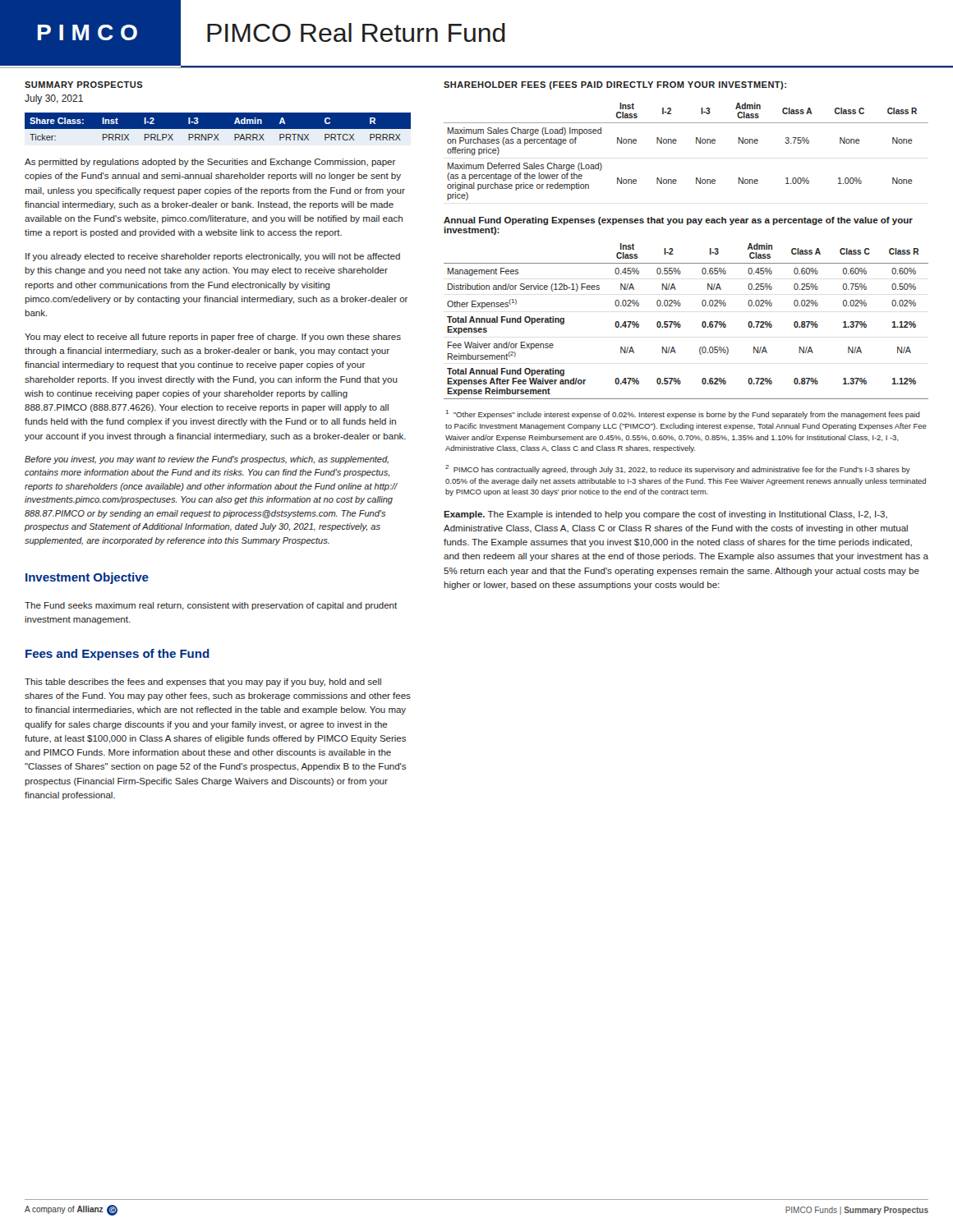Where is the passage that starts "The Fund seeks"?
The width and height of the screenshot is (953, 1232).
coord(218,613)
